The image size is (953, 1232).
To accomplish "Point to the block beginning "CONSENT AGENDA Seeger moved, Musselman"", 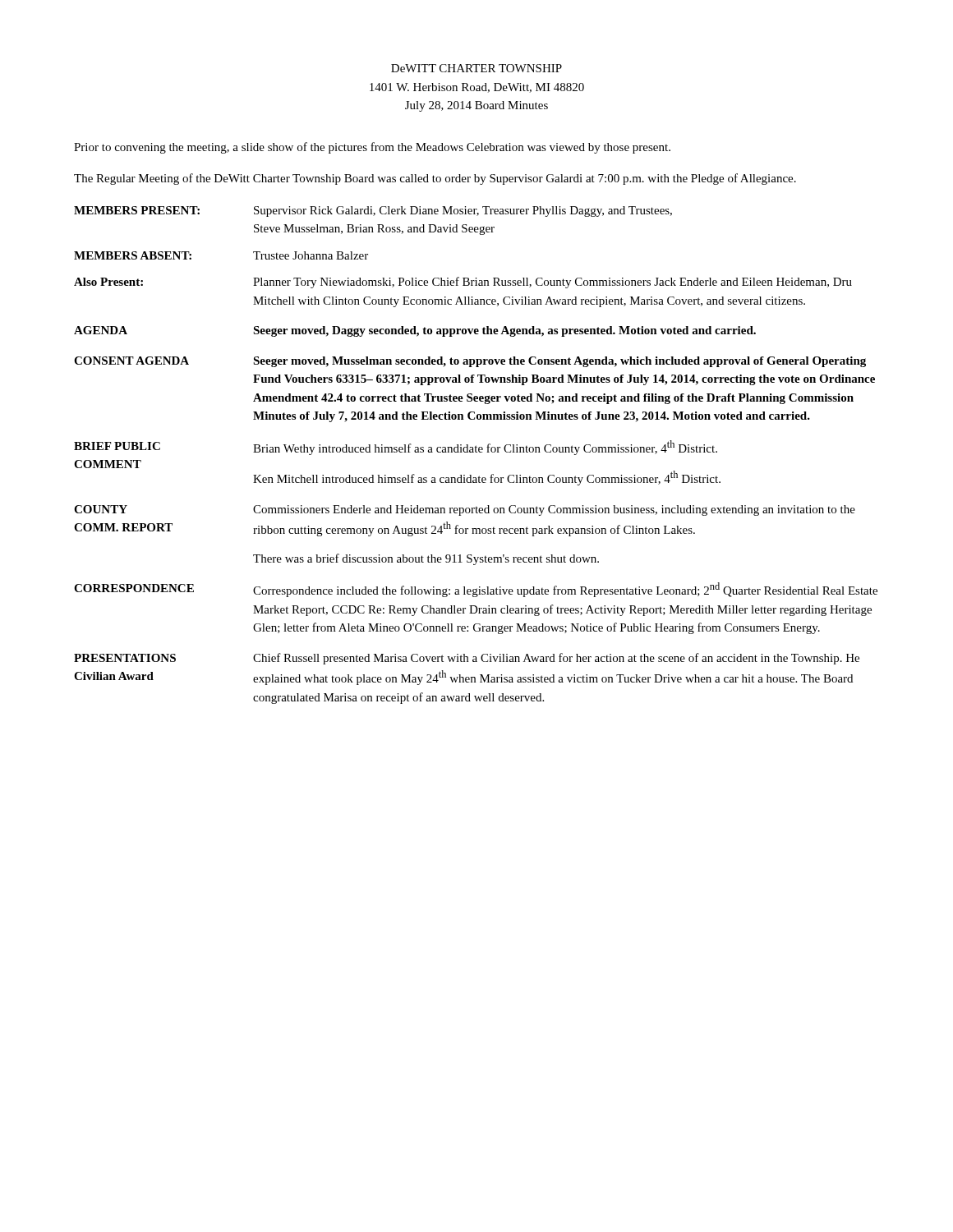I will pyautogui.click(x=476, y=388).
